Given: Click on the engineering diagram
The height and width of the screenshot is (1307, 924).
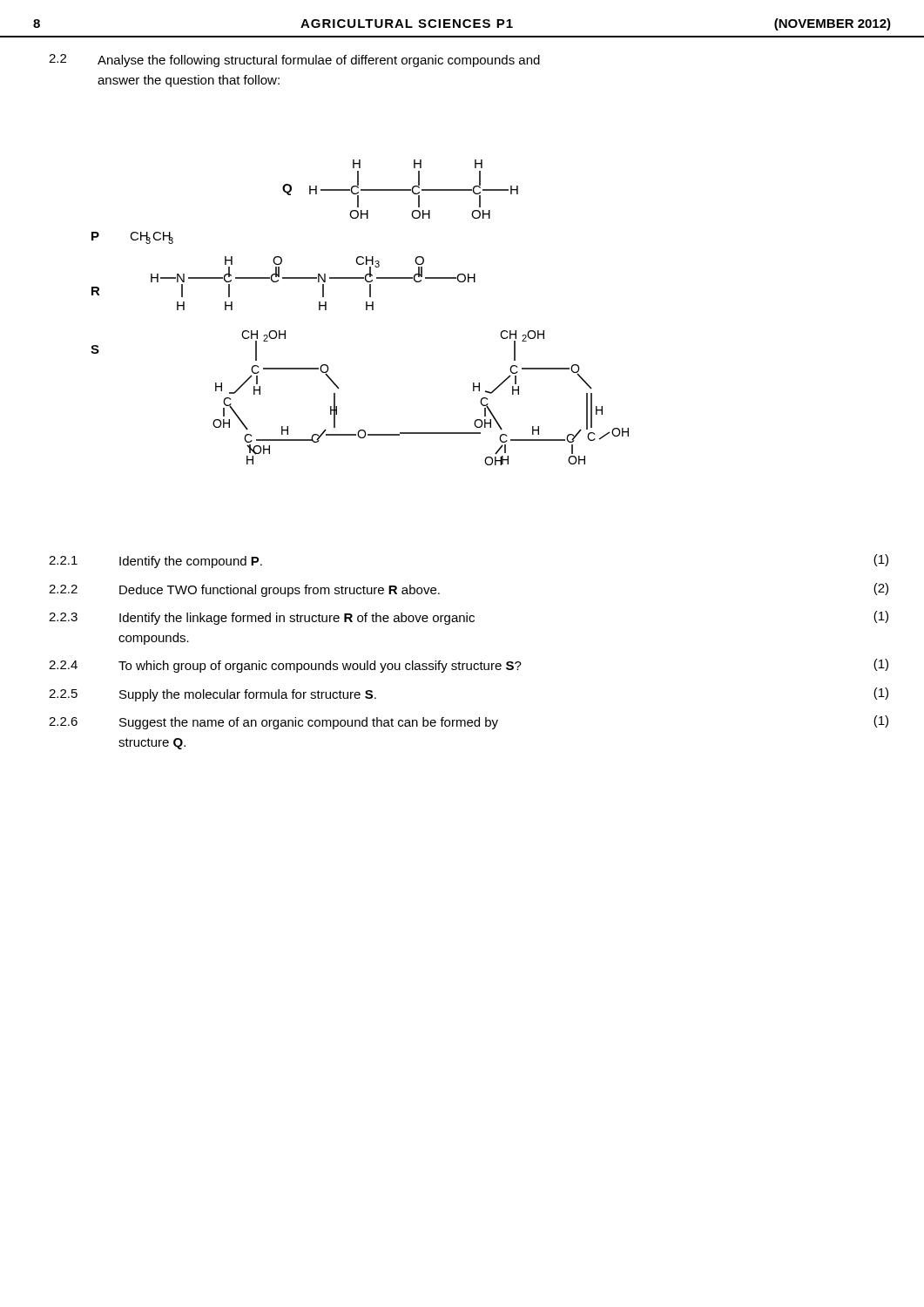Looking at the screenshot, I should tap(486, 319).
